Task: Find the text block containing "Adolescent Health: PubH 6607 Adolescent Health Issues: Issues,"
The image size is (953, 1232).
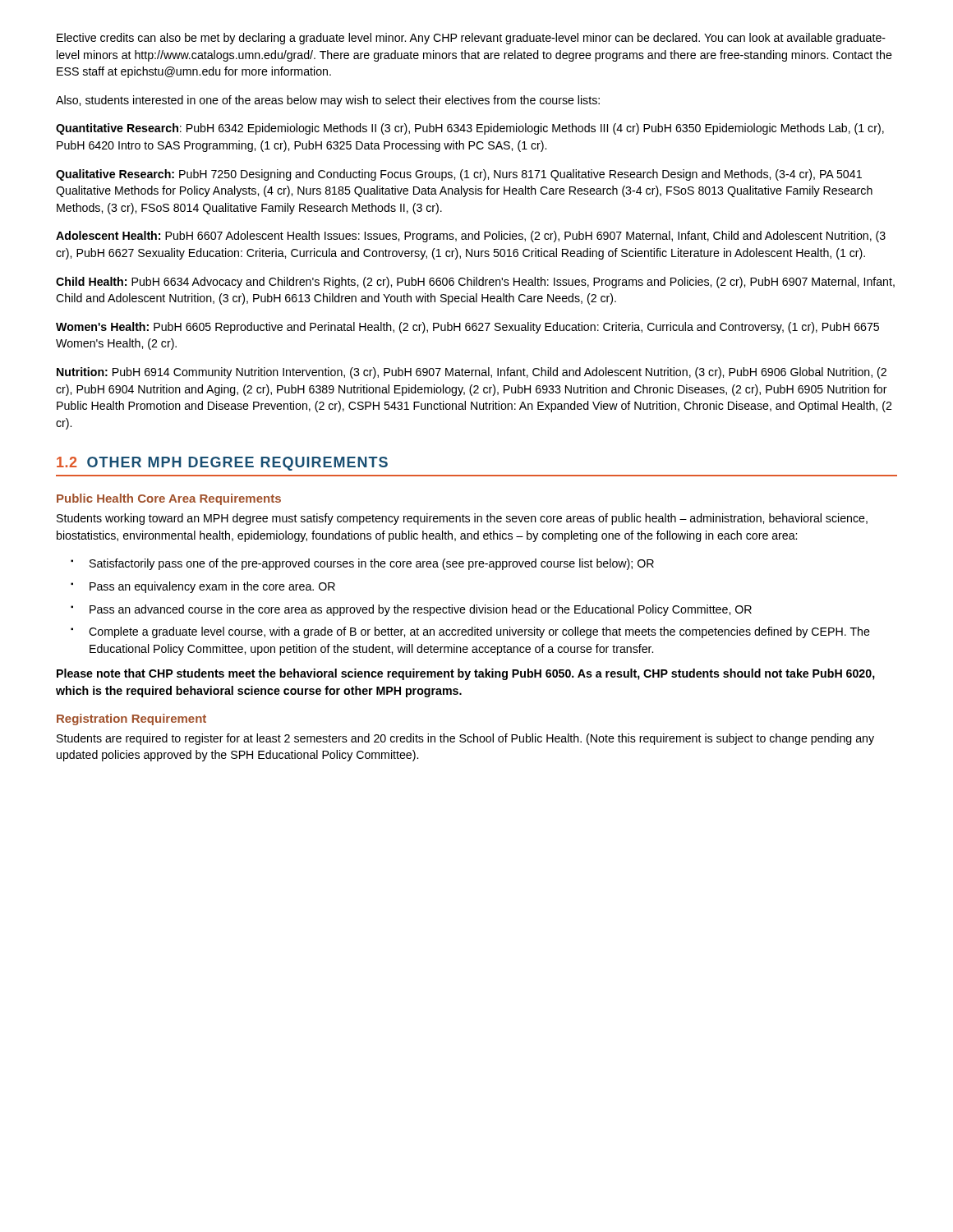Action: 471,244
